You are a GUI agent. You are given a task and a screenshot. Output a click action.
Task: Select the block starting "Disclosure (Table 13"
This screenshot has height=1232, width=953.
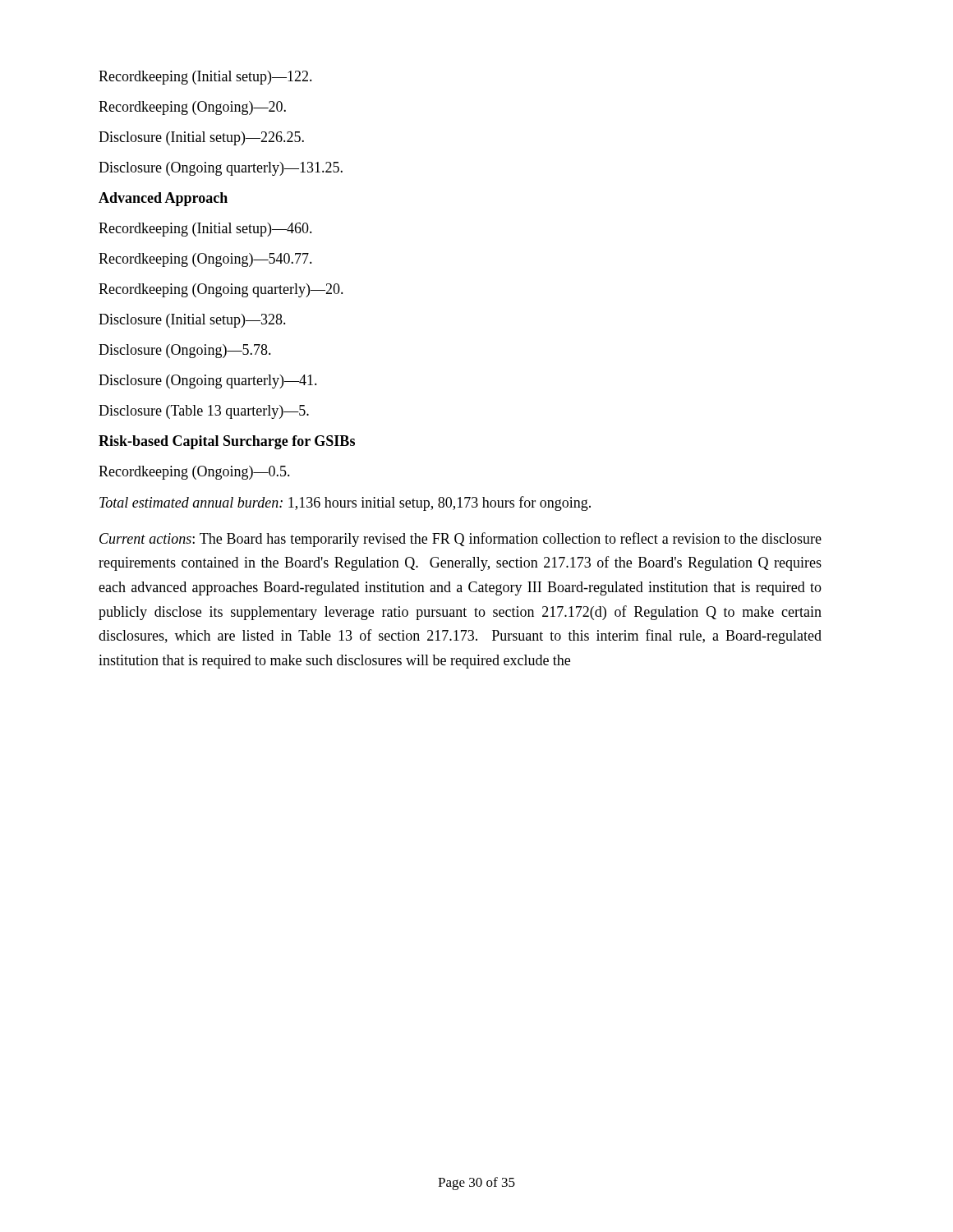(x=204, y=411)
